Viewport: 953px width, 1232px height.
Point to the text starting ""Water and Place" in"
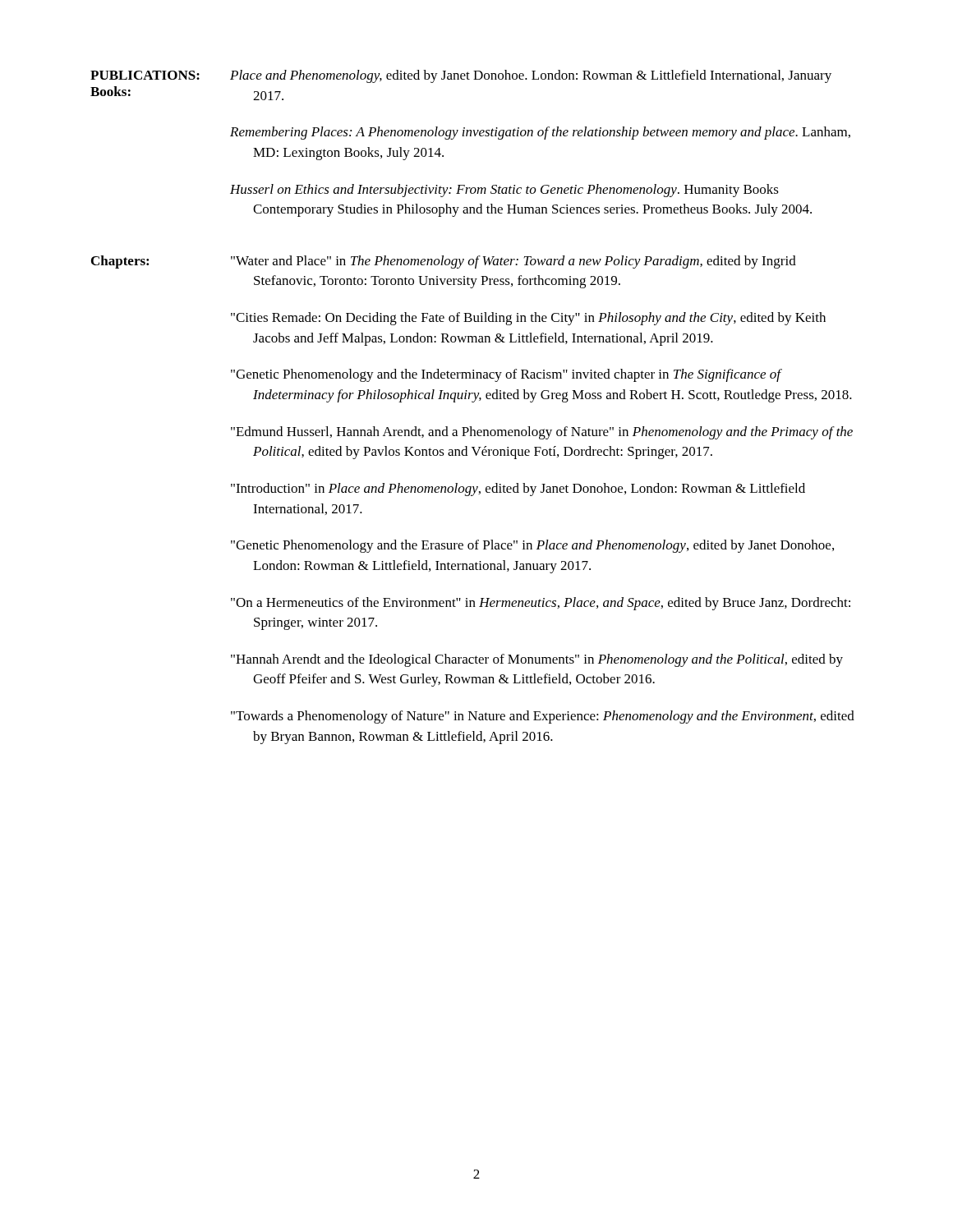(542, 271)
